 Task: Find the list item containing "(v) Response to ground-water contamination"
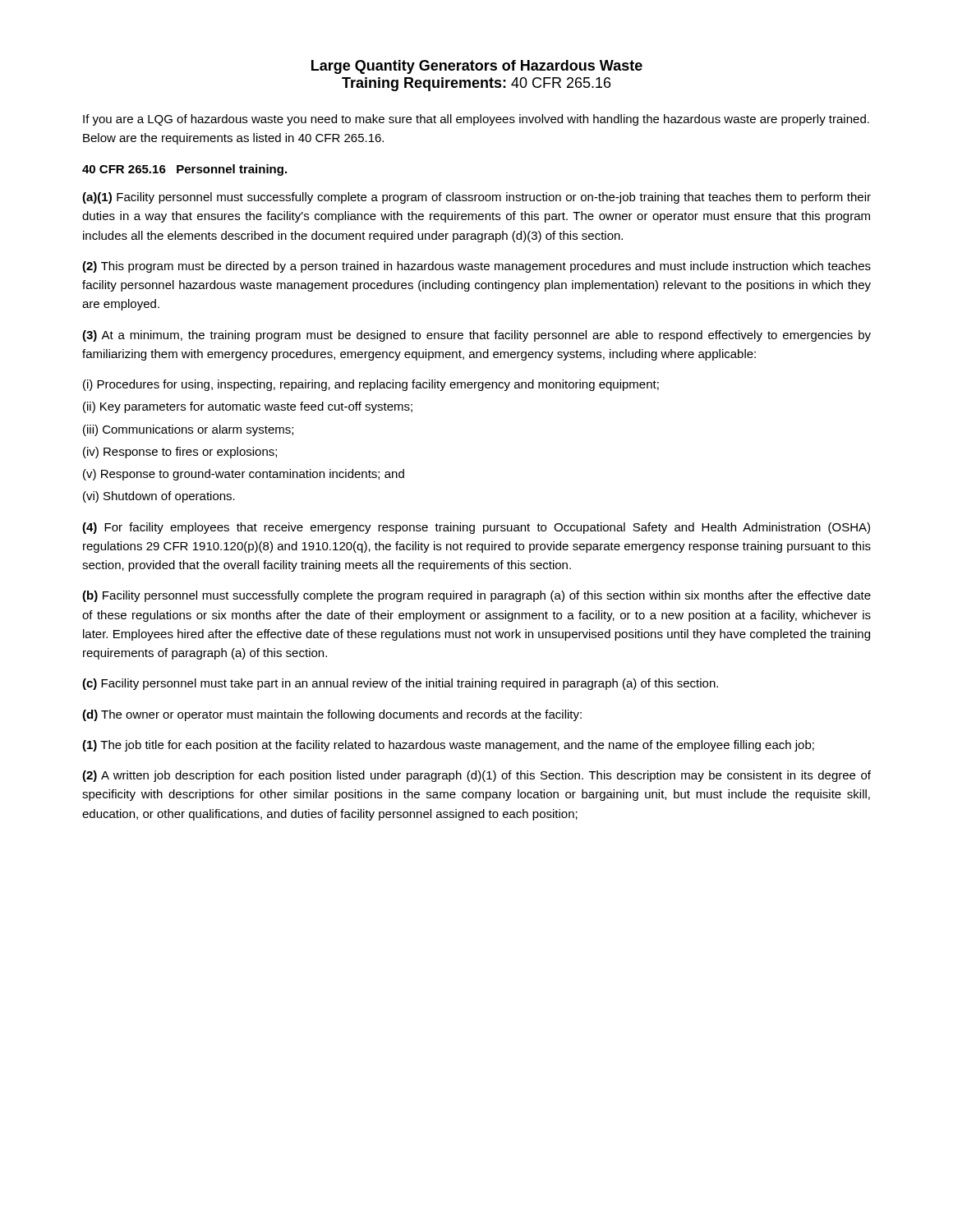243,474
